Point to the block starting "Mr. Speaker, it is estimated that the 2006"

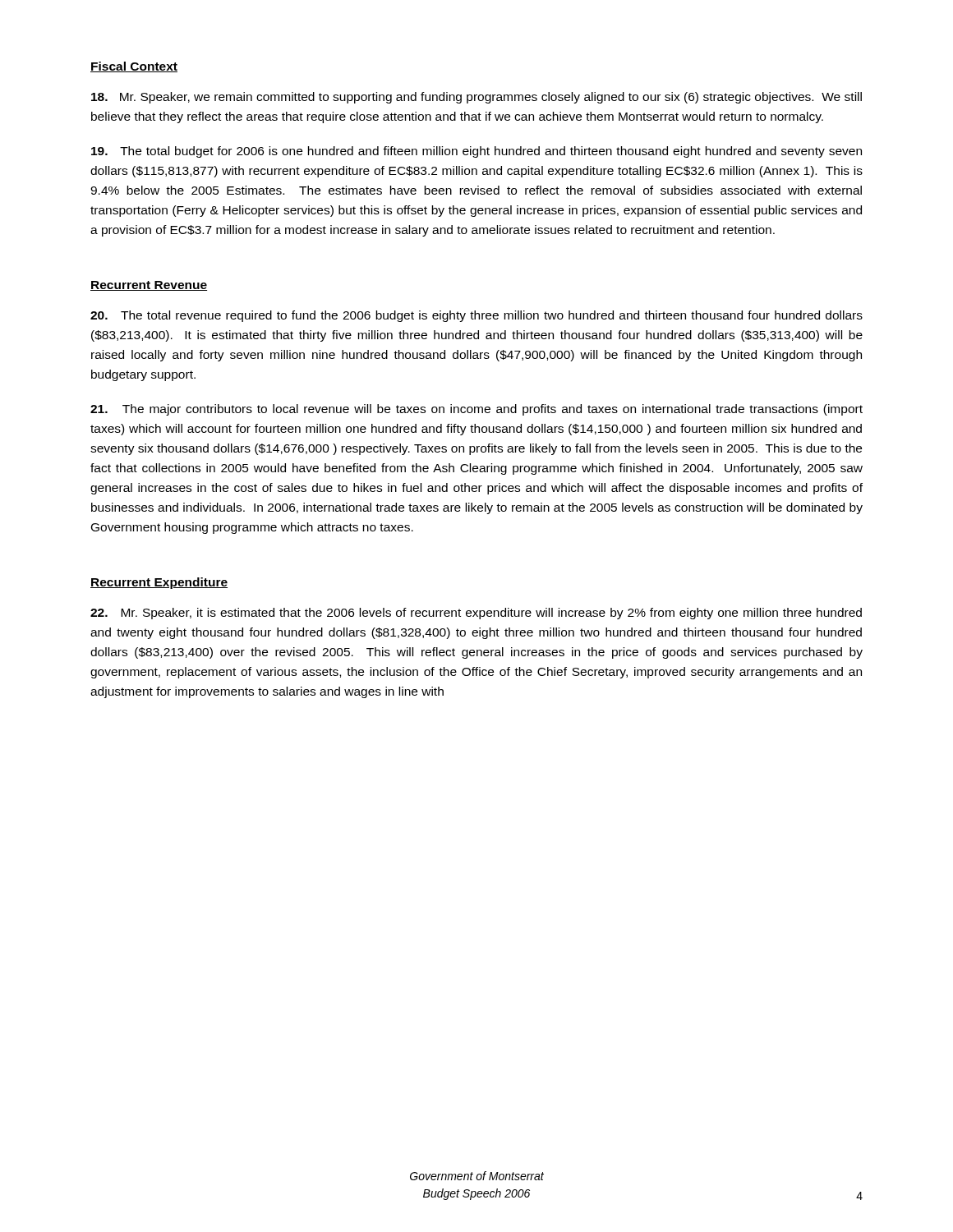click(476, 652)
